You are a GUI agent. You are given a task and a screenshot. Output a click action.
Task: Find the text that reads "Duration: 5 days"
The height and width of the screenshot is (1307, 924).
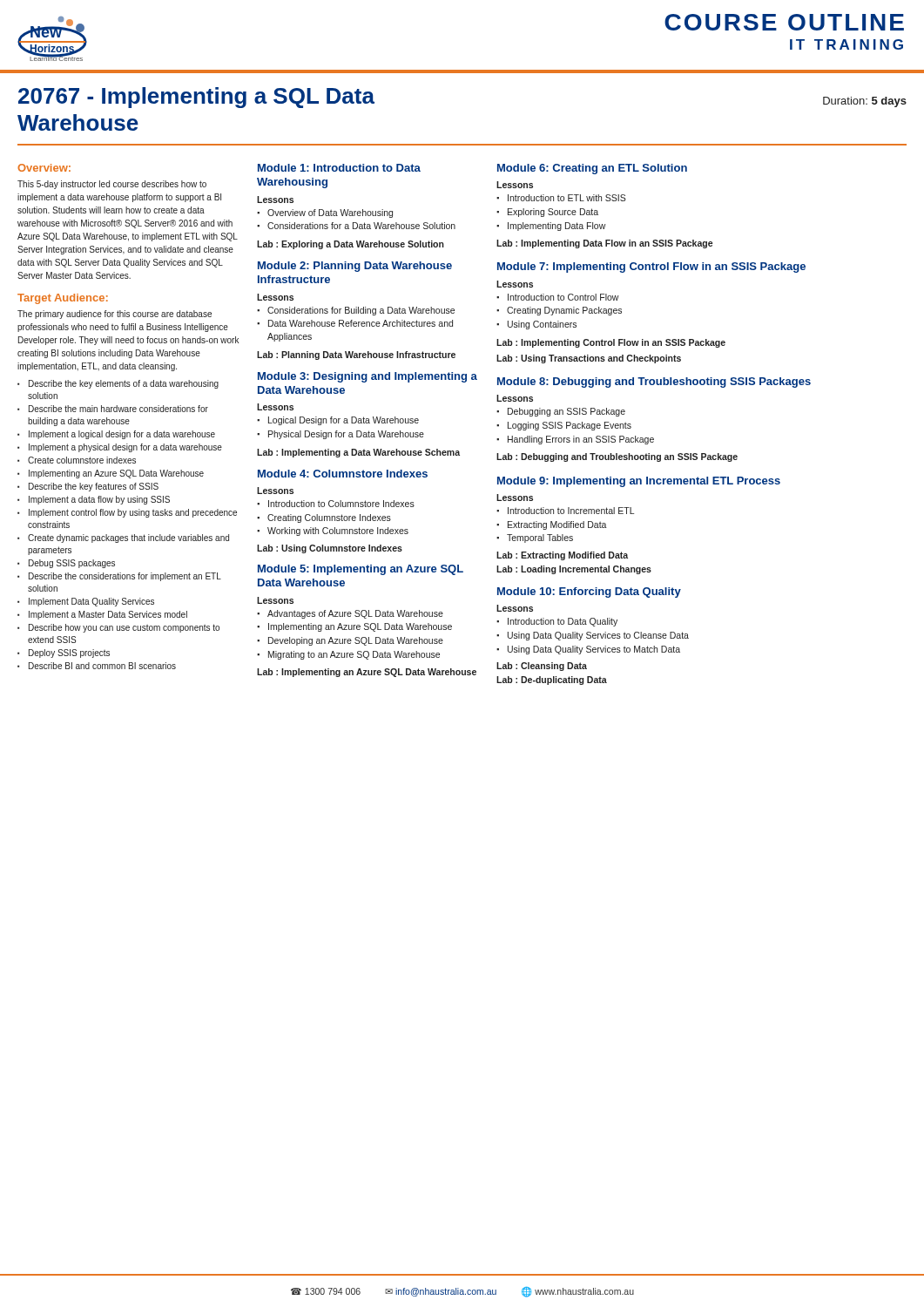[864, 101]
